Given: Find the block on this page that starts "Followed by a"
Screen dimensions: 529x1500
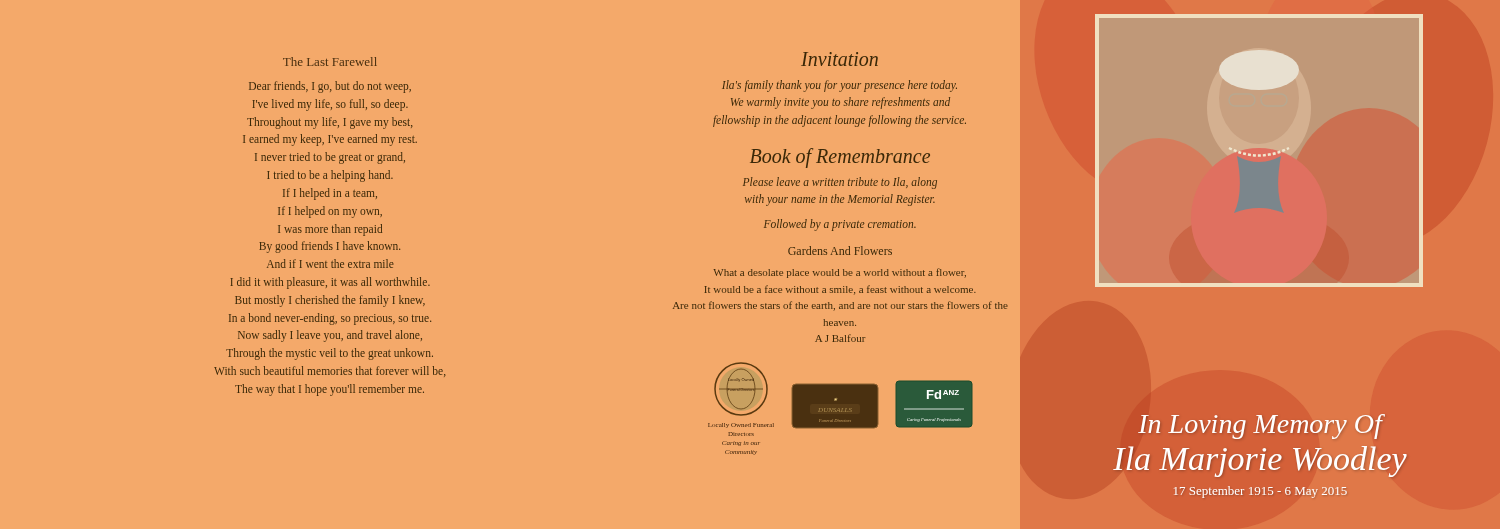Looking at the screenshot, I should point(840,224).
